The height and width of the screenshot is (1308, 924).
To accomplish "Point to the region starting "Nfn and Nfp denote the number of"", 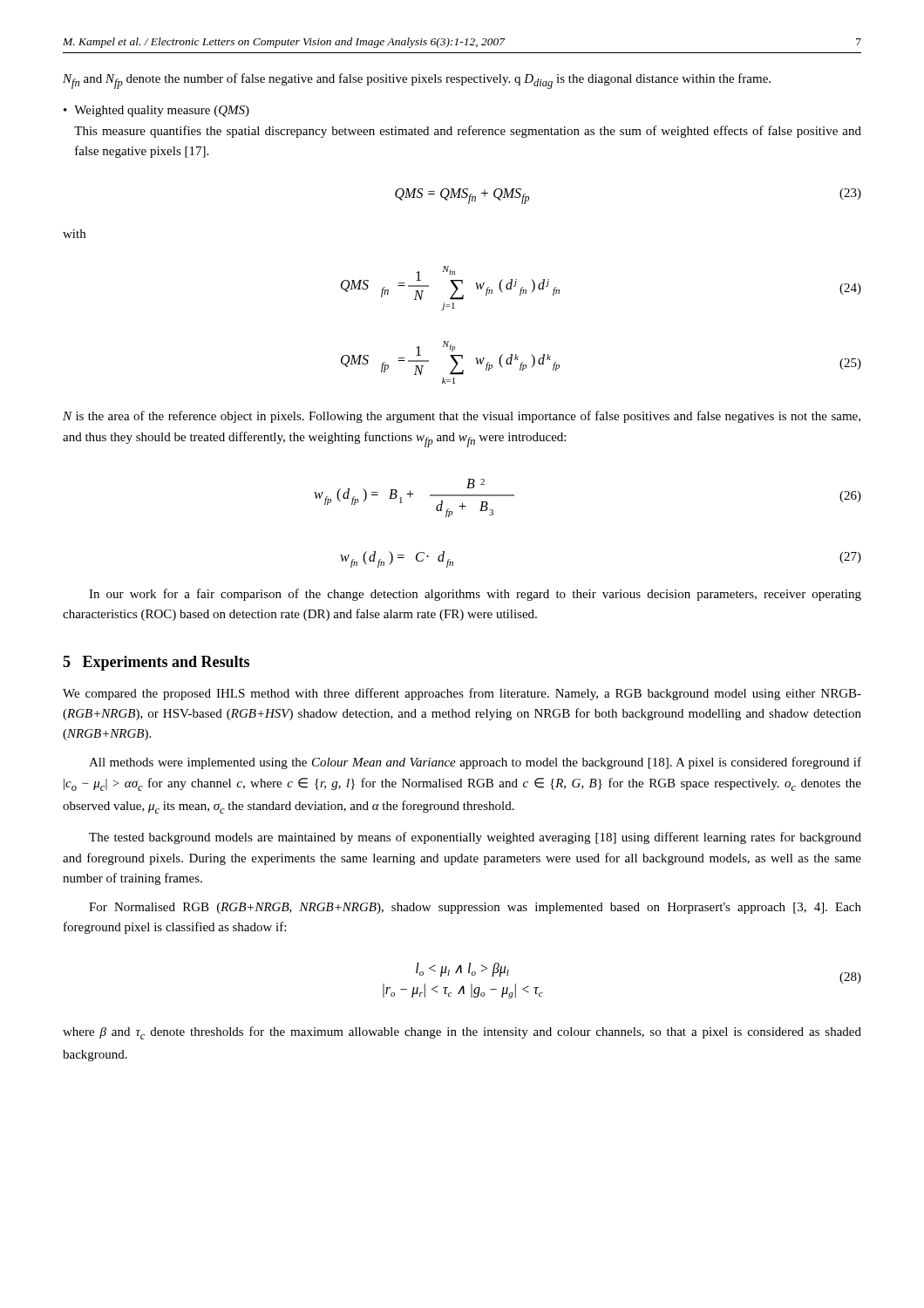I will [417, 80].
